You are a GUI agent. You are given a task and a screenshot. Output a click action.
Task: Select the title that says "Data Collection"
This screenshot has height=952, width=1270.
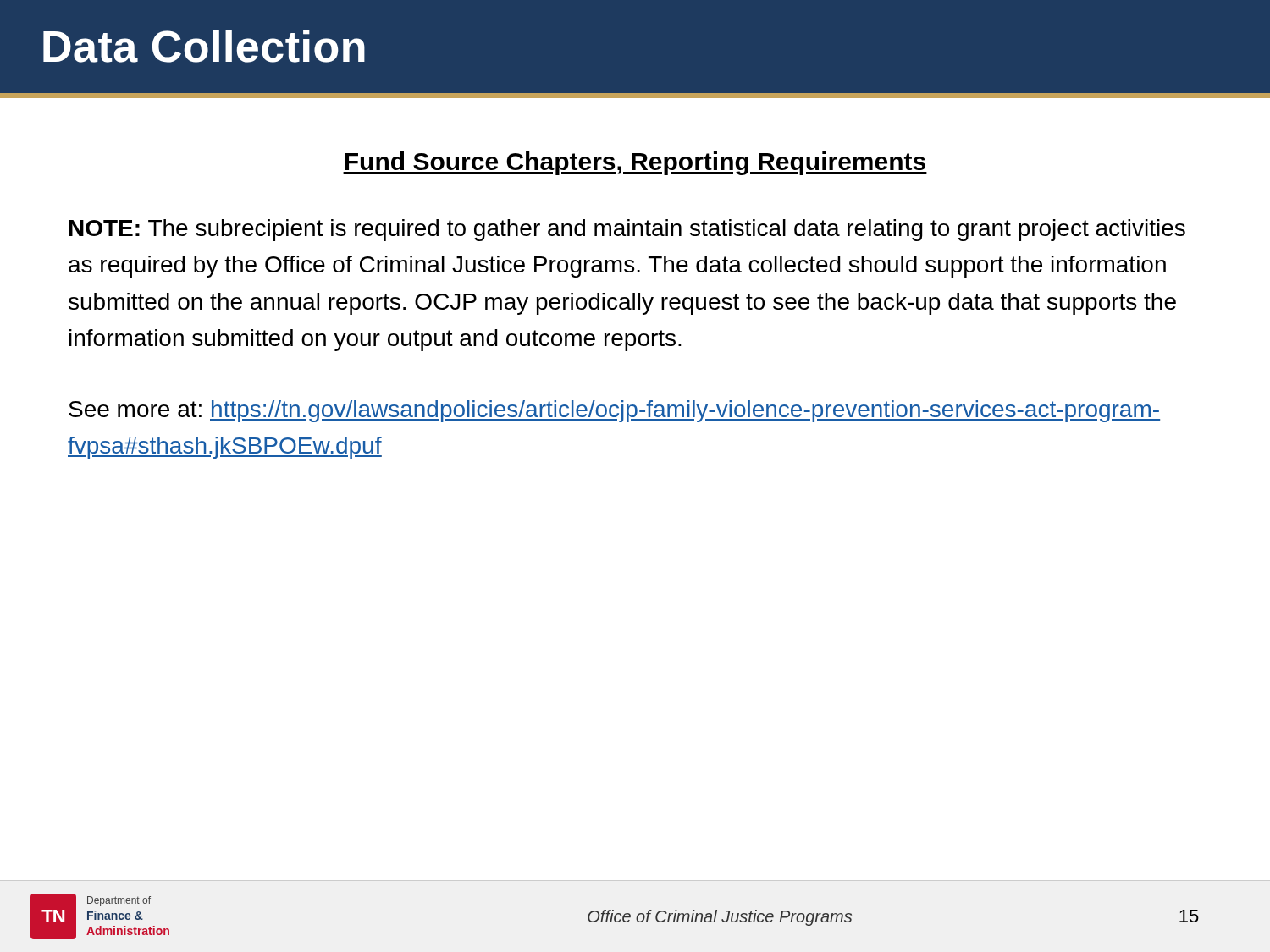[204, 46]
